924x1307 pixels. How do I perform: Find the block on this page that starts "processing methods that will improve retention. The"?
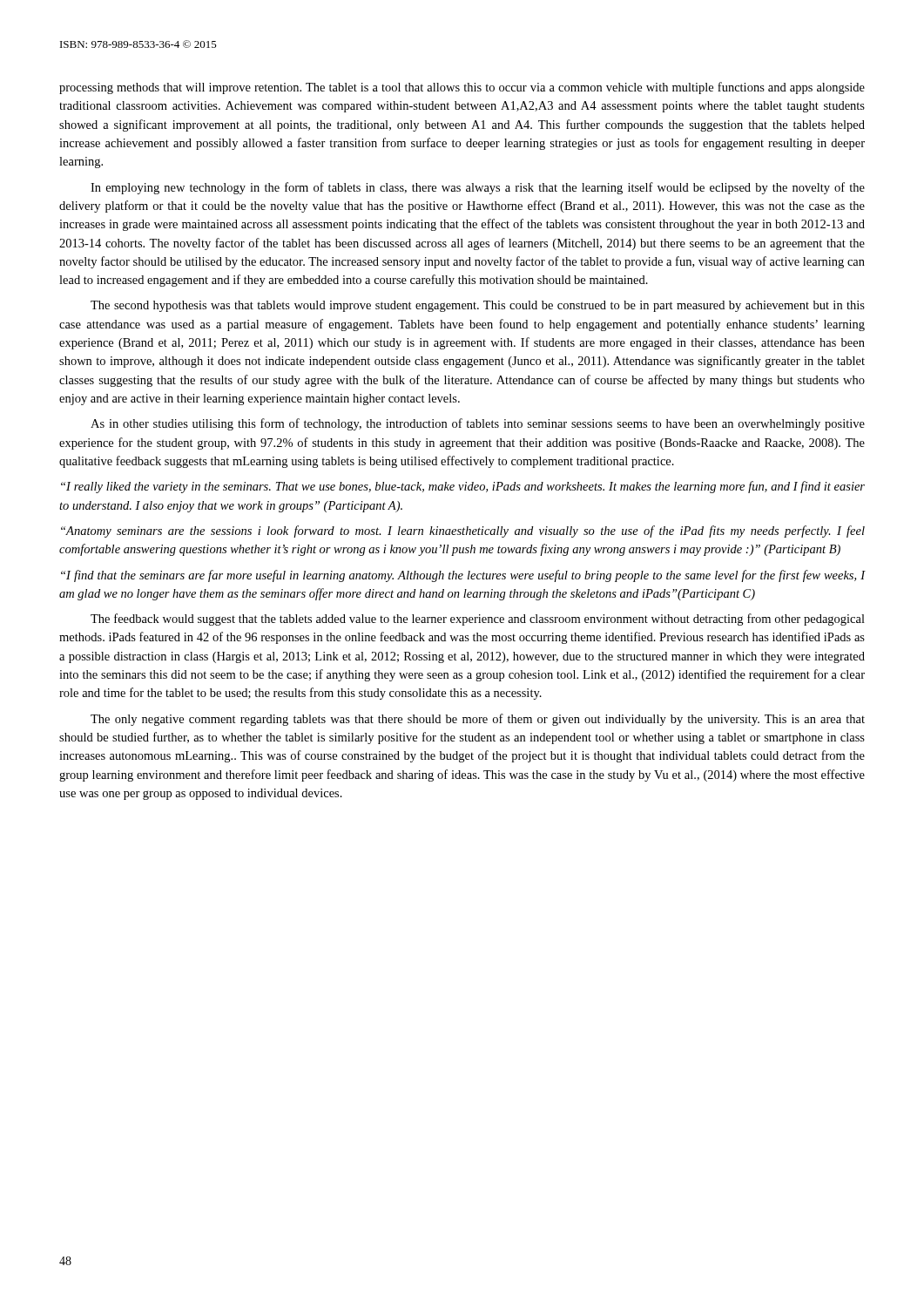pos(462,125)
